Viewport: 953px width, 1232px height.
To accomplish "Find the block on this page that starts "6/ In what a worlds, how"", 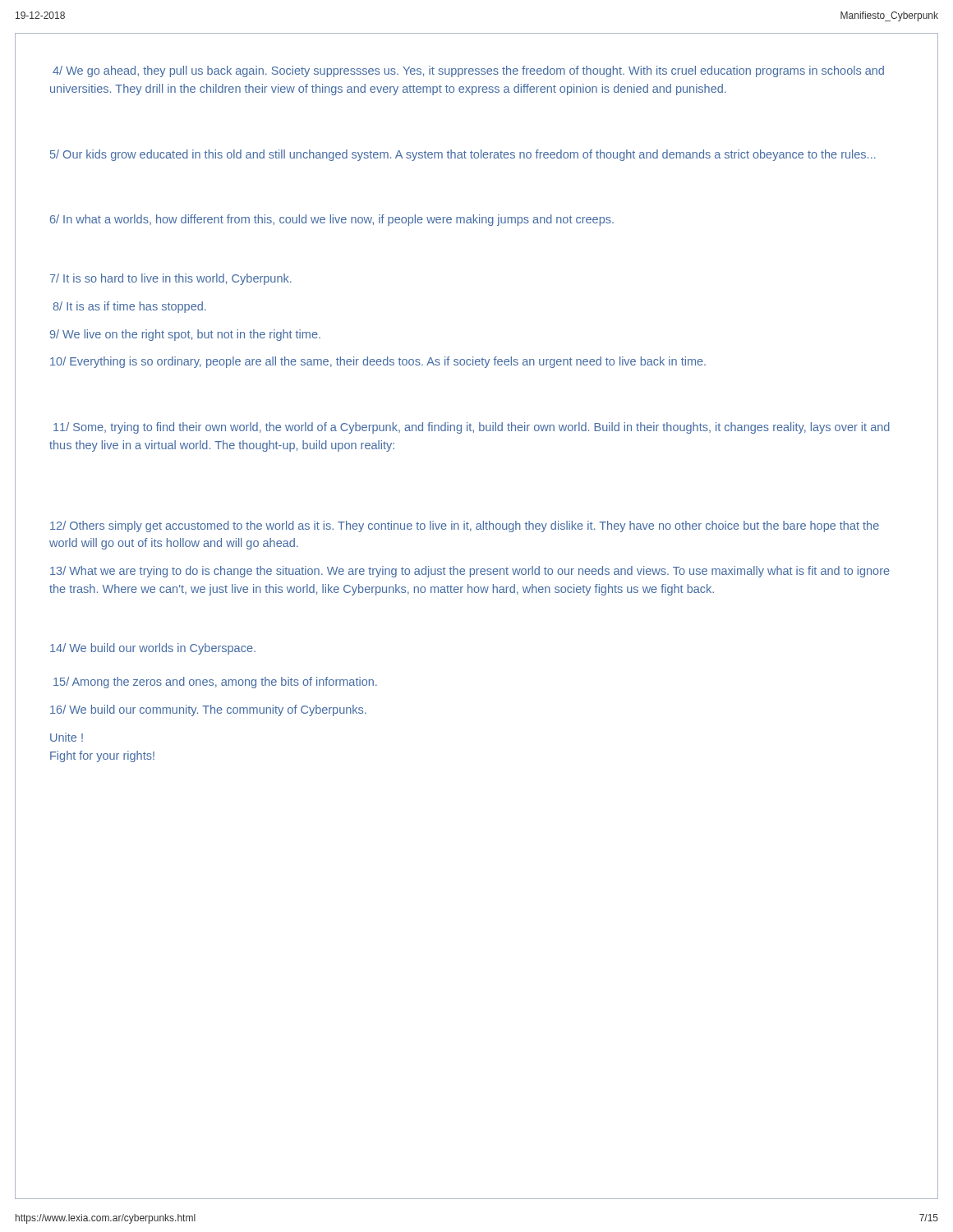I will point(332,219).
